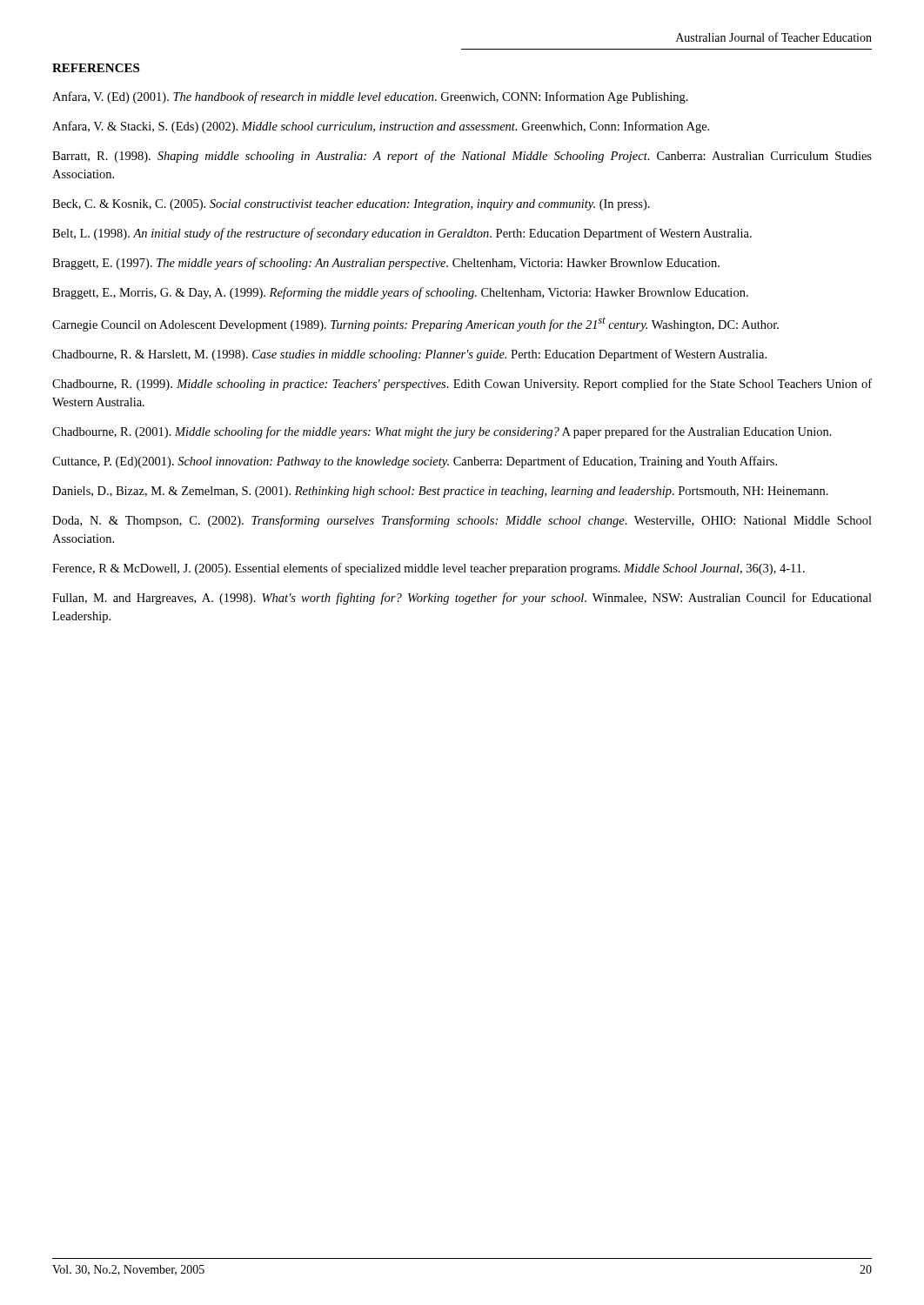This screenshot has width=924, height=1305.
Task: Click the passage that begins "Belt, L. (1998). An initial study of the"
Action: point(402,233)
